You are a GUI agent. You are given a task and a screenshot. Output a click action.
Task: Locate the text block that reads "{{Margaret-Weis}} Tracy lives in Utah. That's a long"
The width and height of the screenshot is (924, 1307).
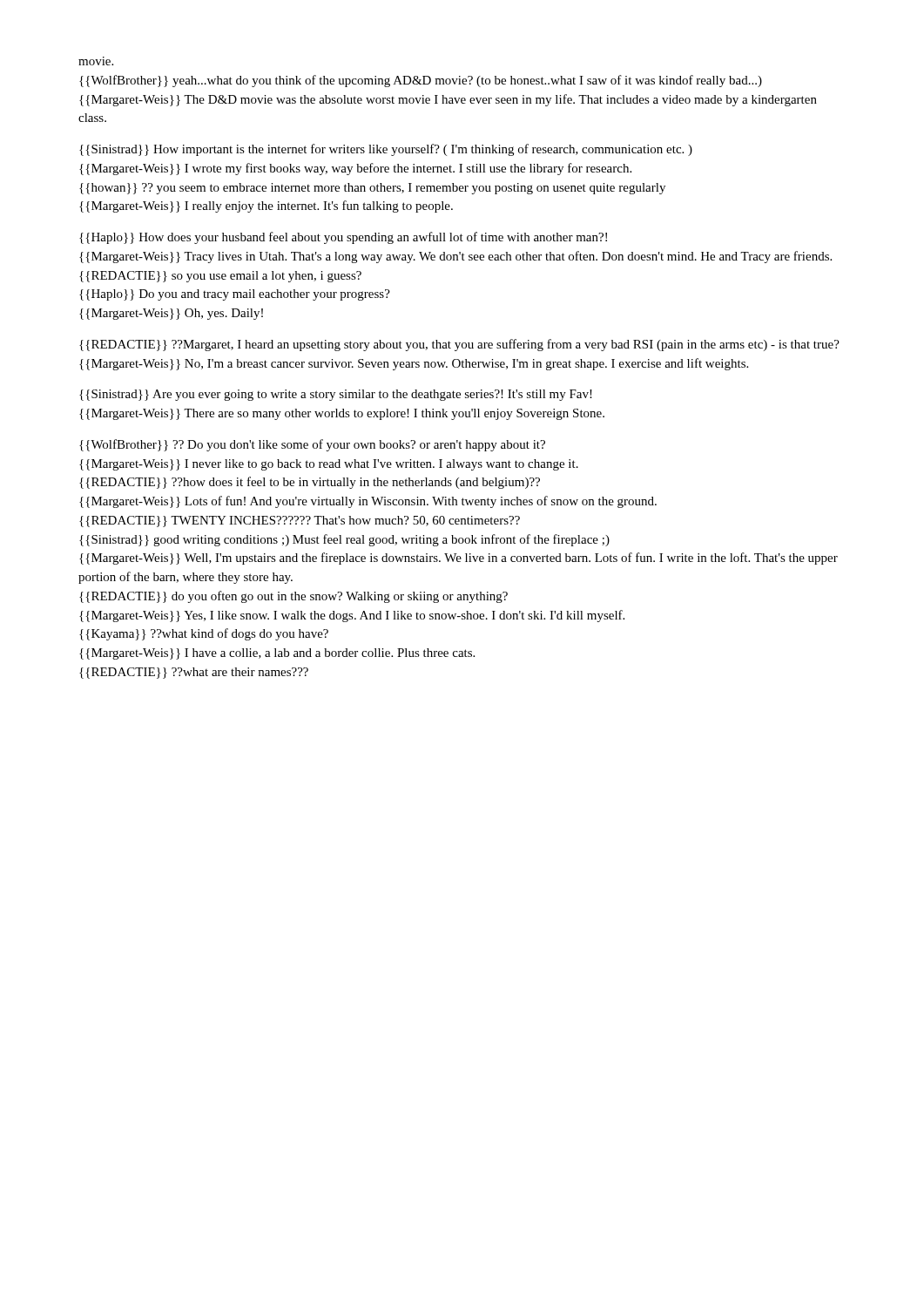456,256
